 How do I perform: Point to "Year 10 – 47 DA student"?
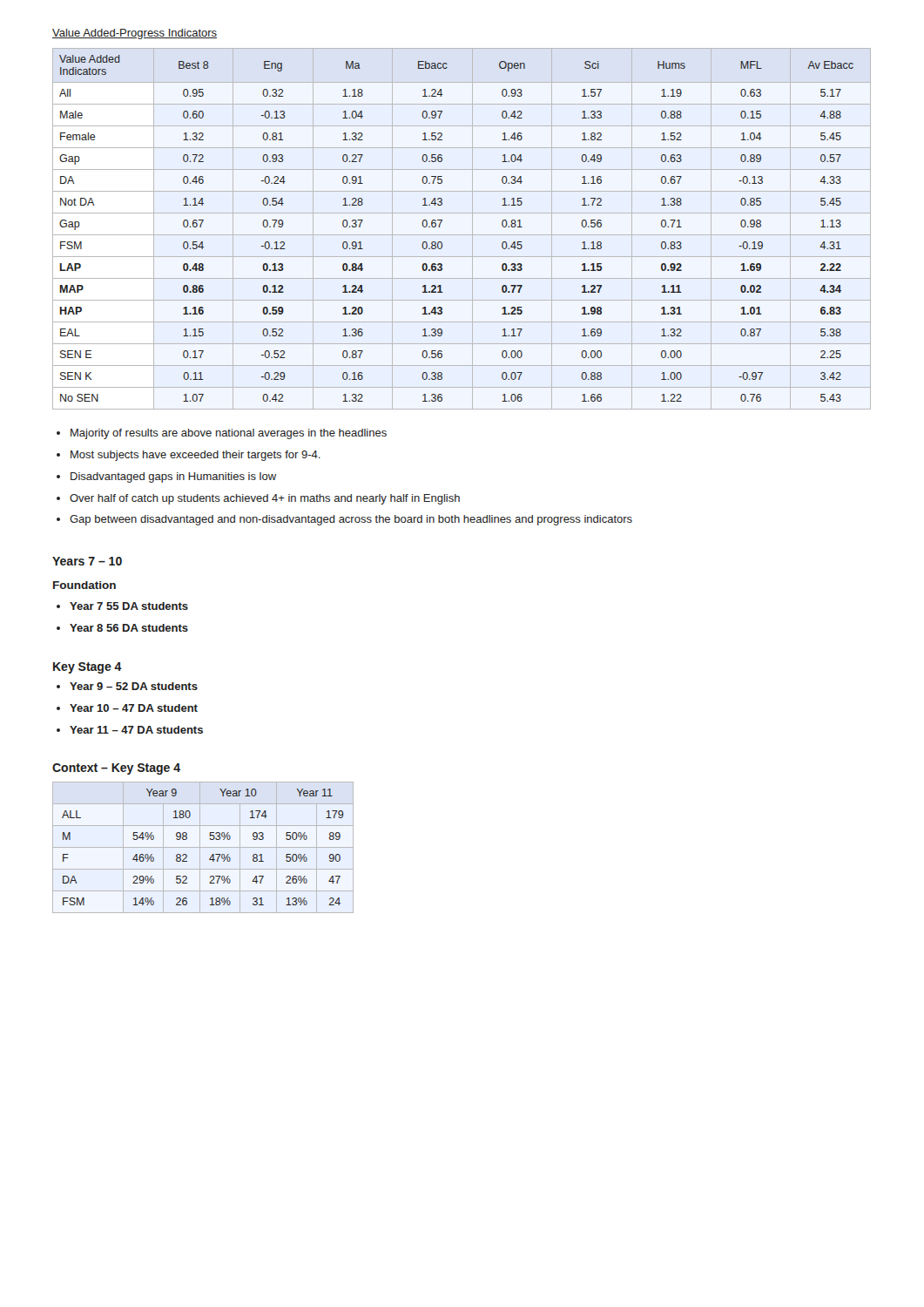pos(134,708)
